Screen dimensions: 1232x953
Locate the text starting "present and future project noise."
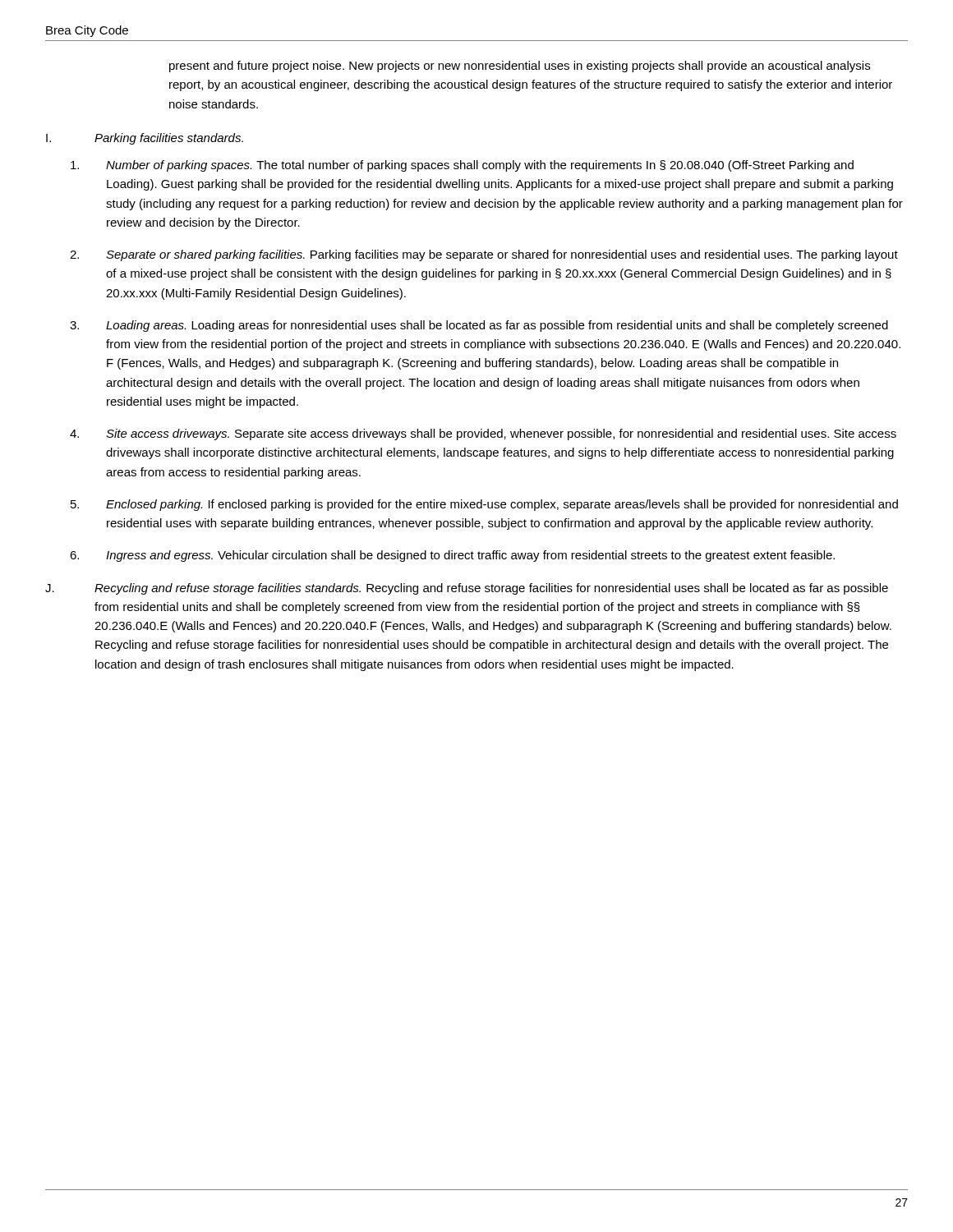coord(530,84)
